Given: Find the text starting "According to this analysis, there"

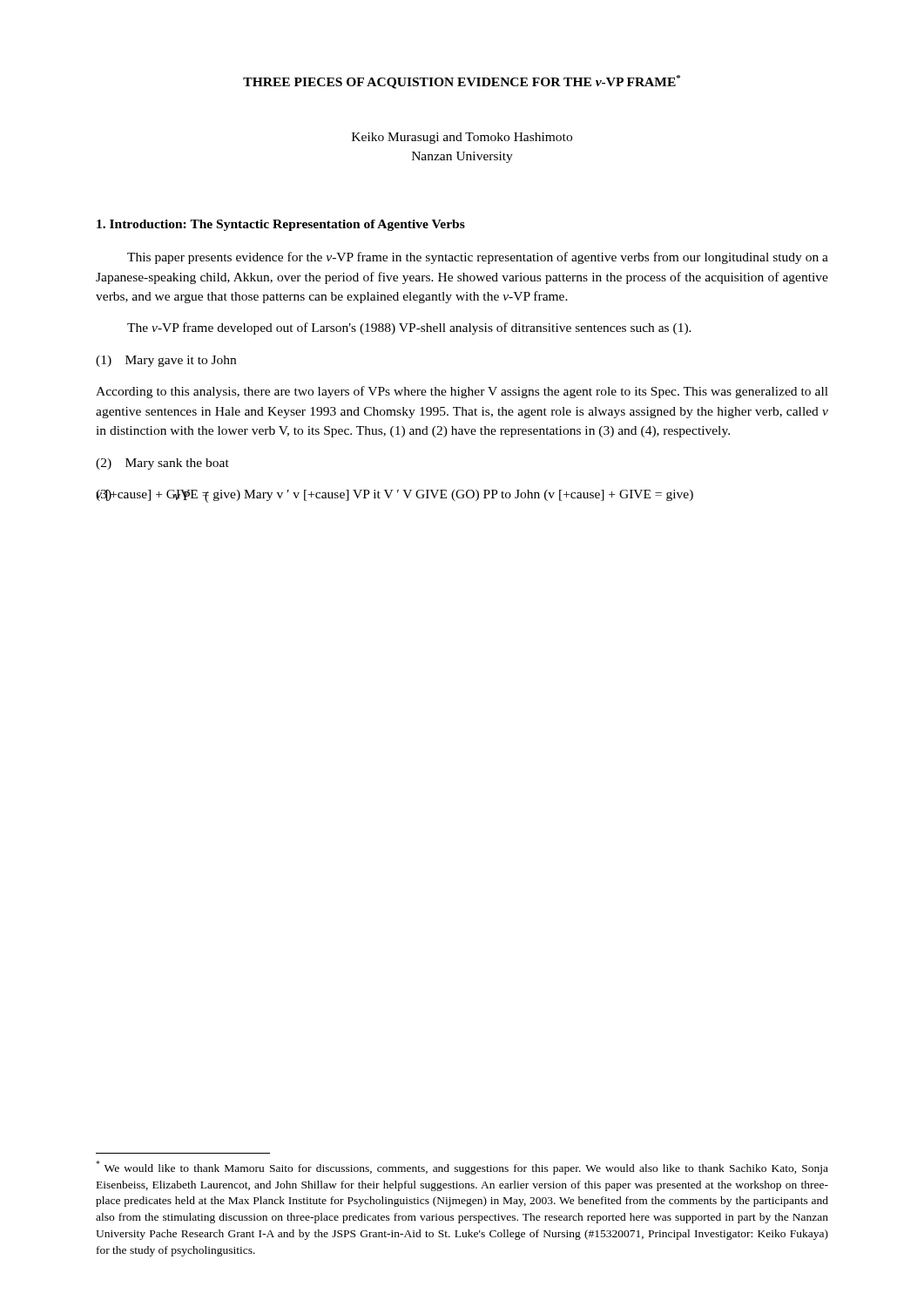Looking at the screenshot, I should coord(462,411).
